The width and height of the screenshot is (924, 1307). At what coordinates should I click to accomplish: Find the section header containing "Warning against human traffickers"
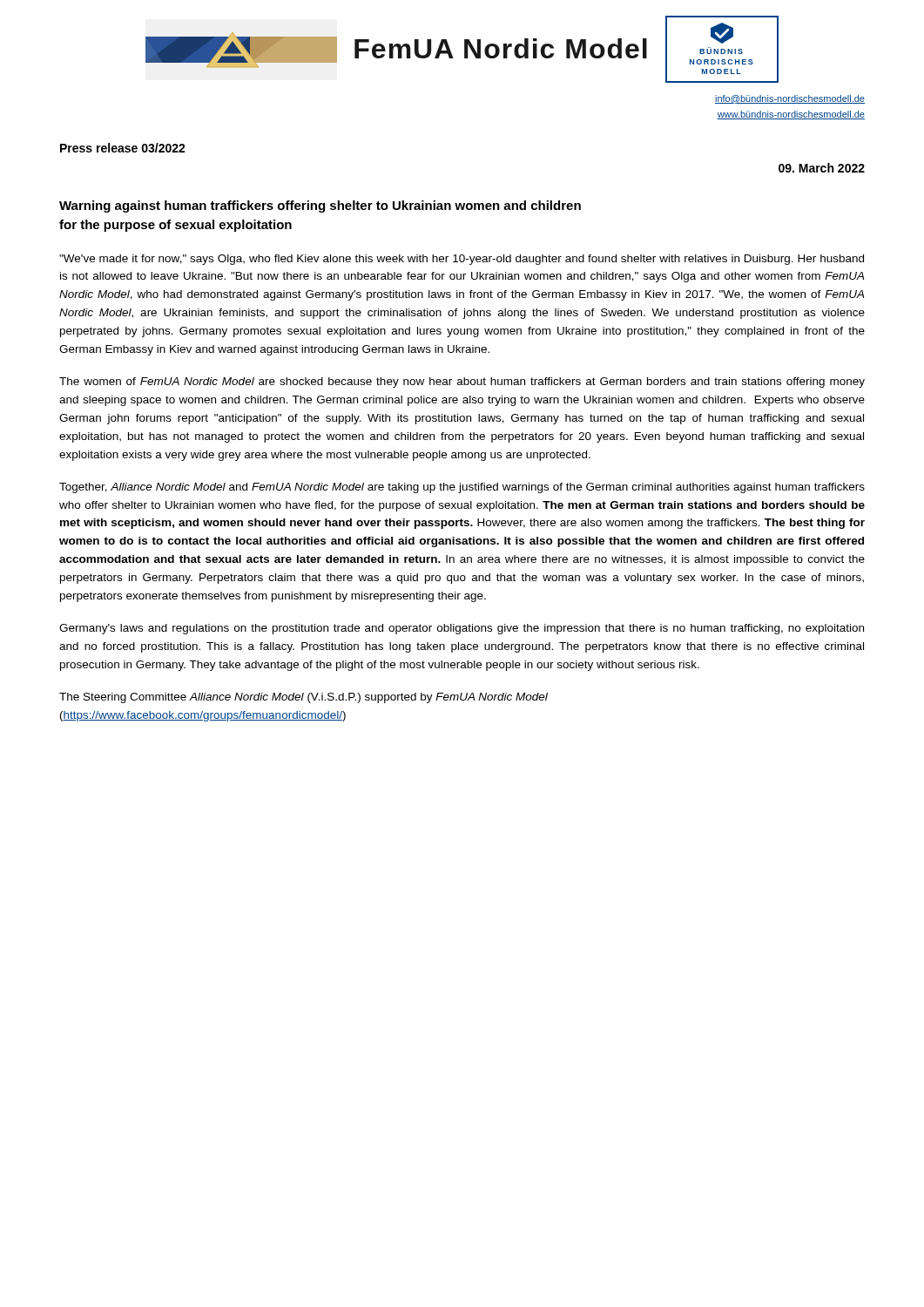click(320, 215)
